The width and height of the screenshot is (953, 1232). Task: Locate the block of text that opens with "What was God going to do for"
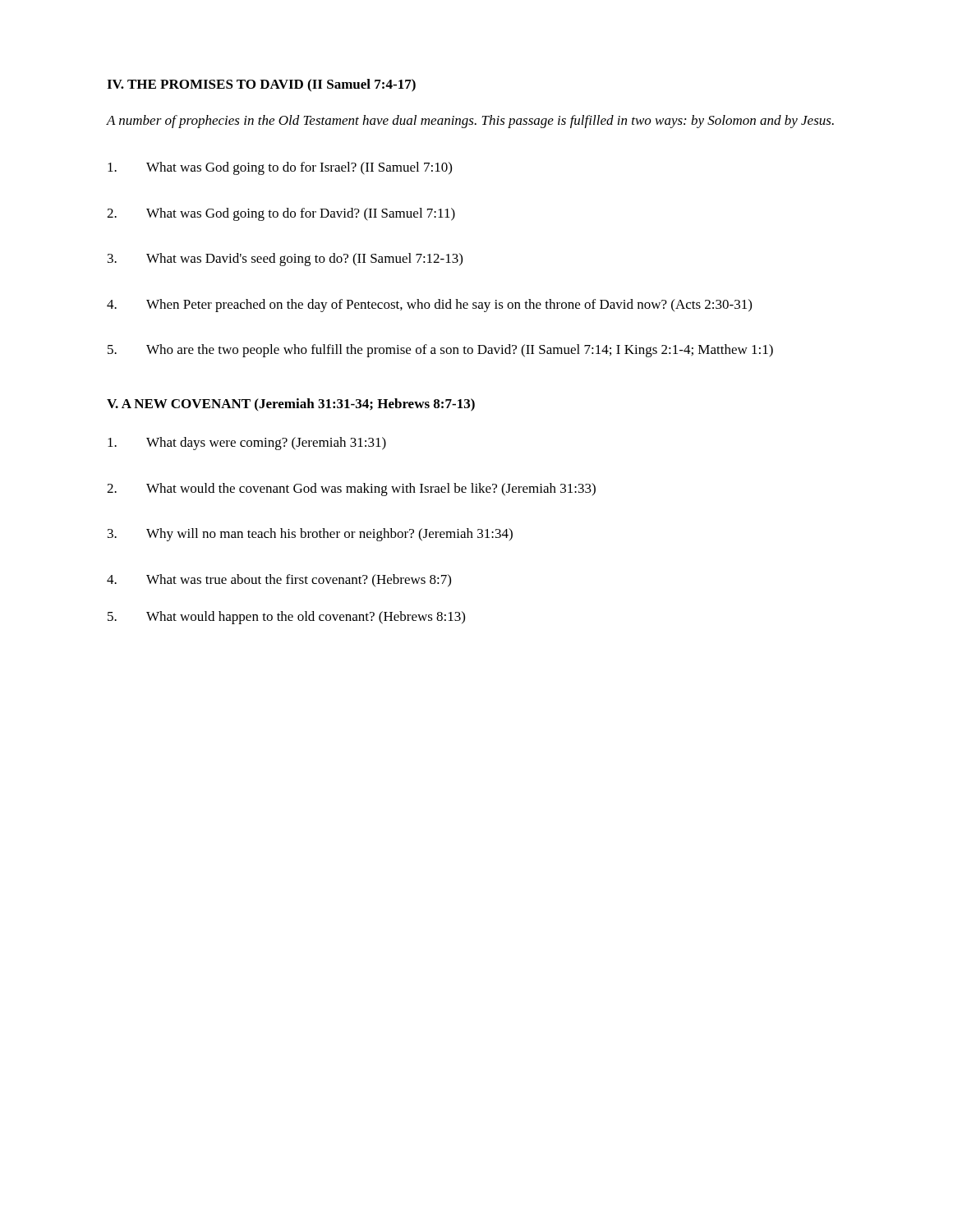coord(280,168)
